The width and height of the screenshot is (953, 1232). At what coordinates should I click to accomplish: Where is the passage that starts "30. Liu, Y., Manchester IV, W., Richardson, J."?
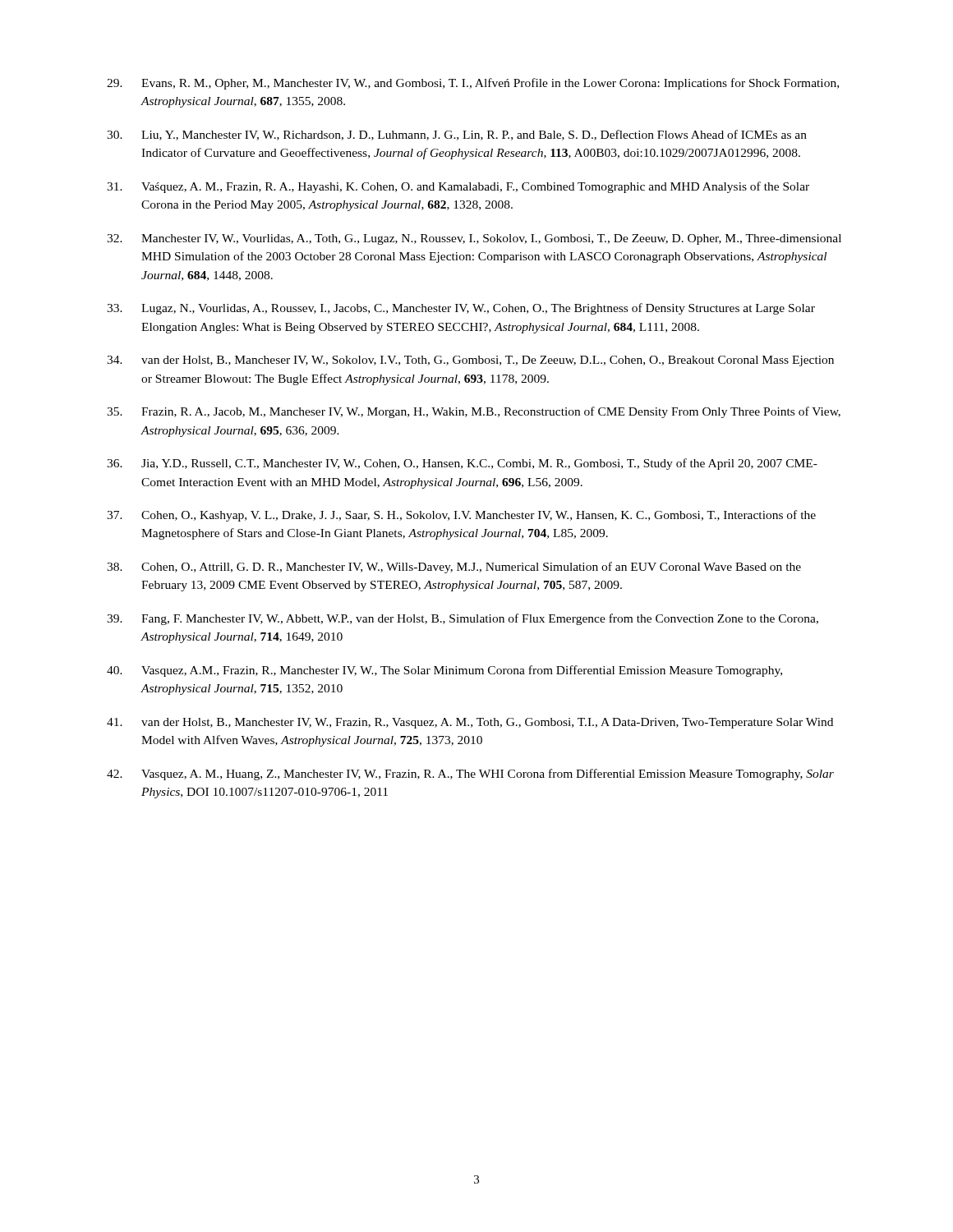(x=476, y=144)
